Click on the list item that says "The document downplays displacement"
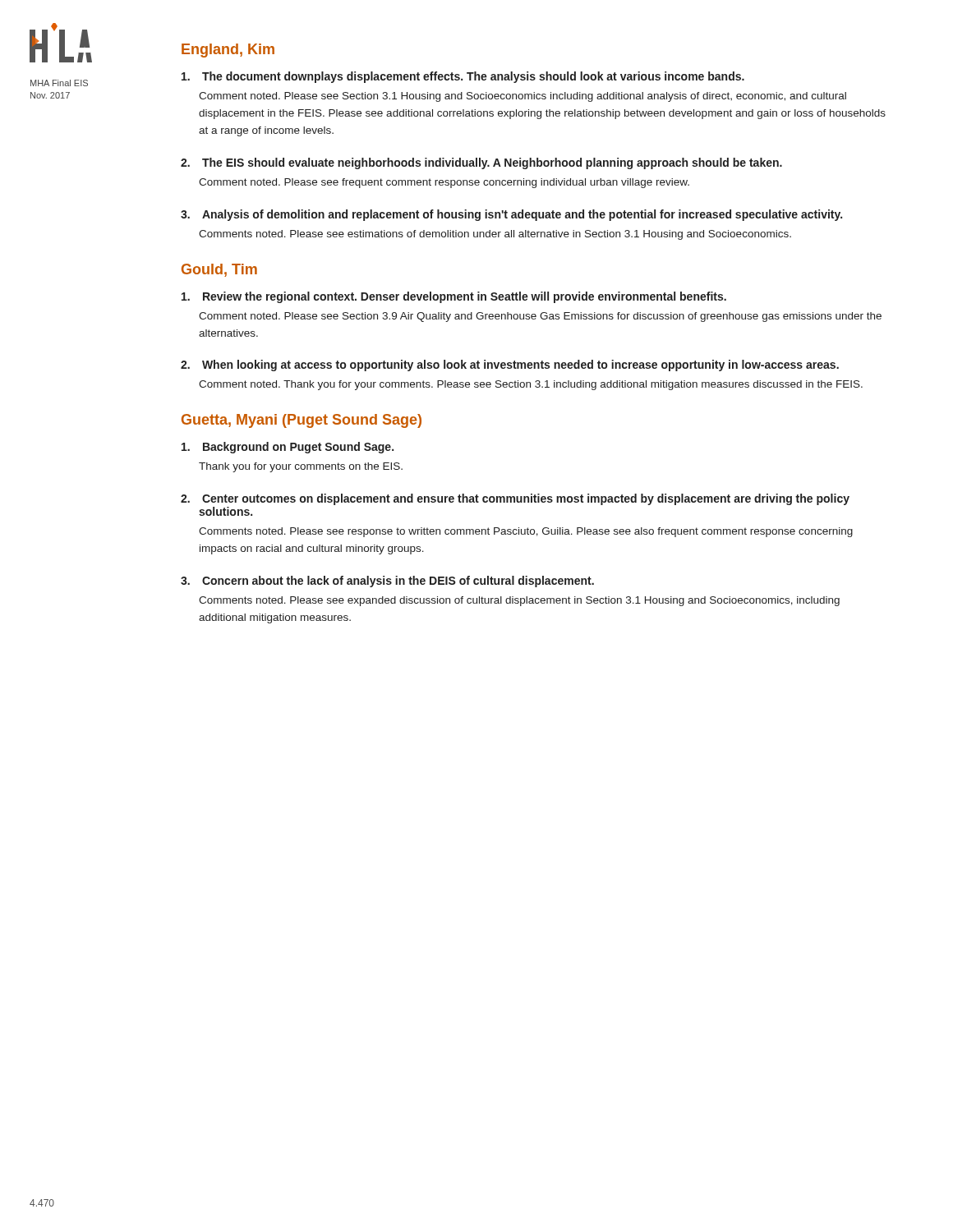 [534, 105]
